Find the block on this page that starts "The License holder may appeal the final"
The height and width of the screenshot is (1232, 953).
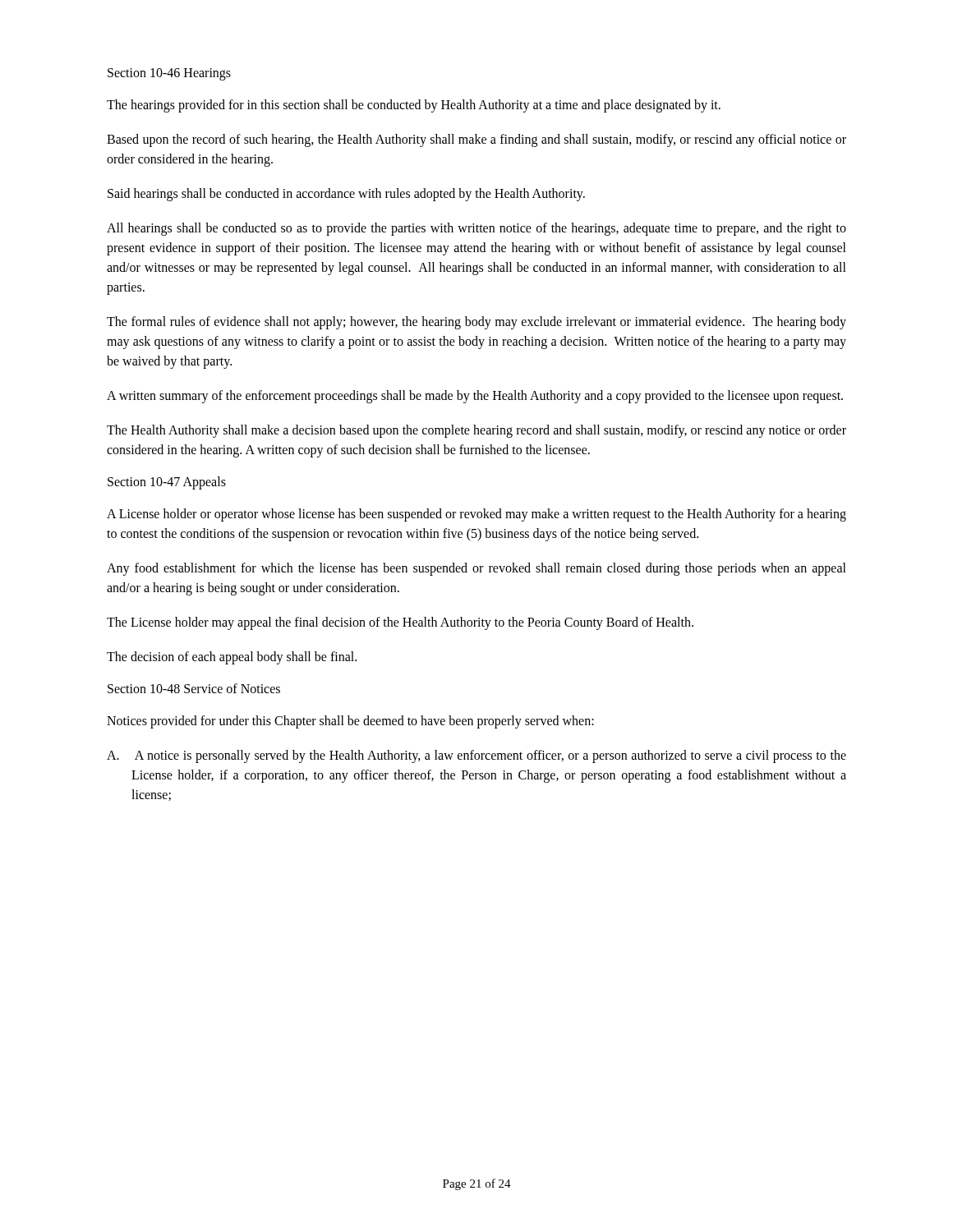tap(400, 622)
